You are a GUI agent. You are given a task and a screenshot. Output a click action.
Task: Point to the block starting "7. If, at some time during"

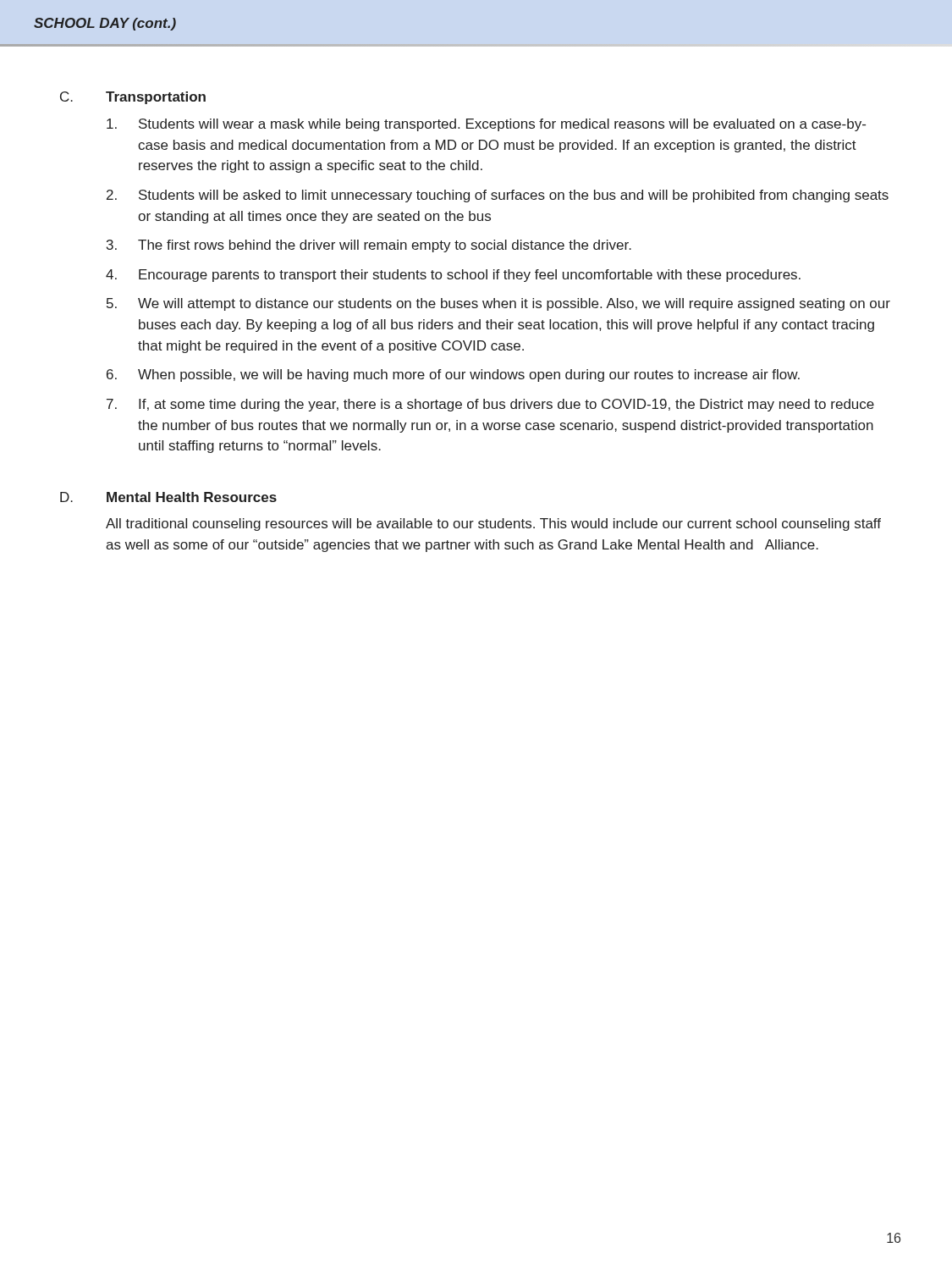(499, 426)
